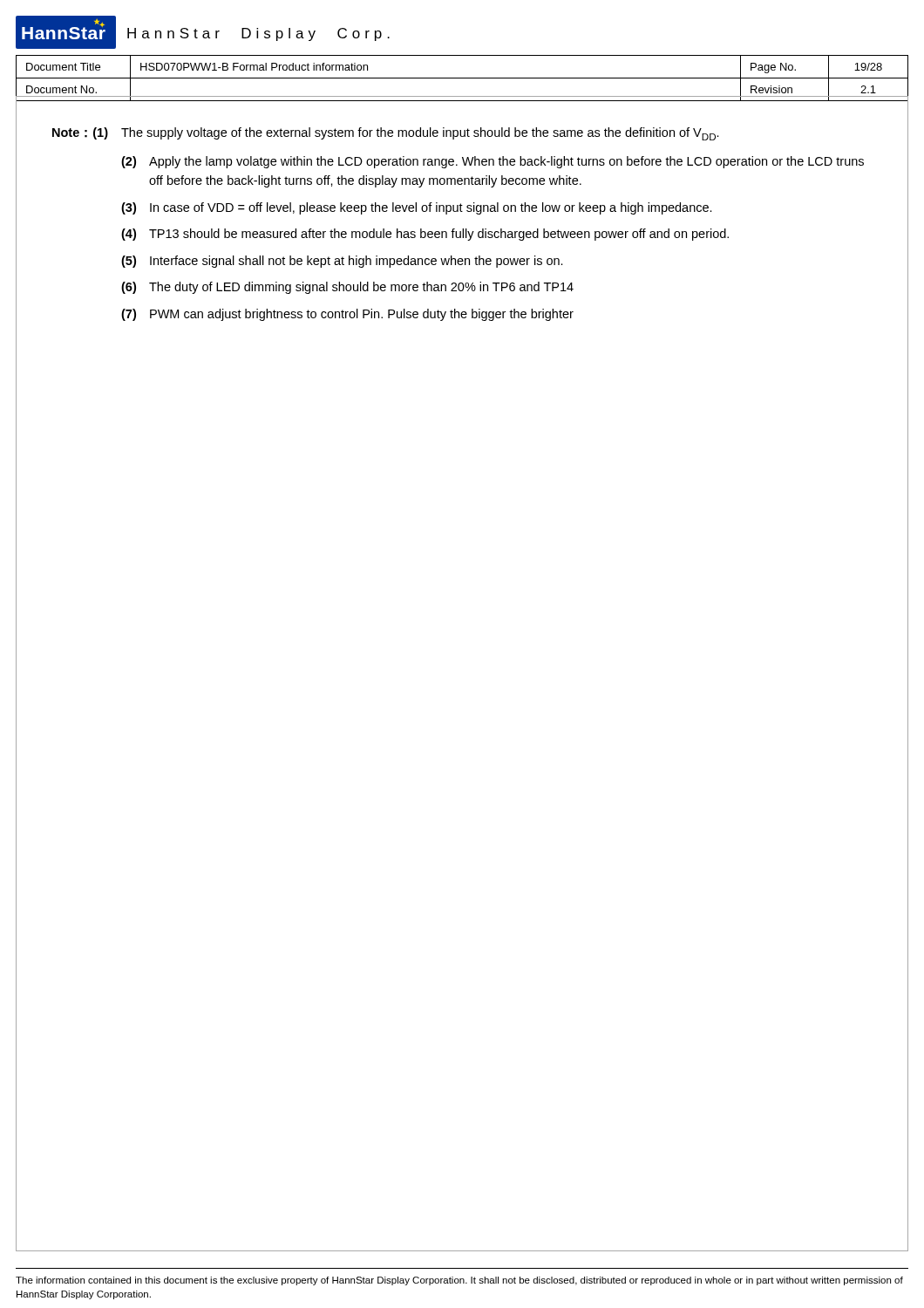The width and height of the screenshot is (924, 1308).
Task: Find the block on this page that starts "Note：(1) The supply voltage of the external"
Action: coord(462,134)
